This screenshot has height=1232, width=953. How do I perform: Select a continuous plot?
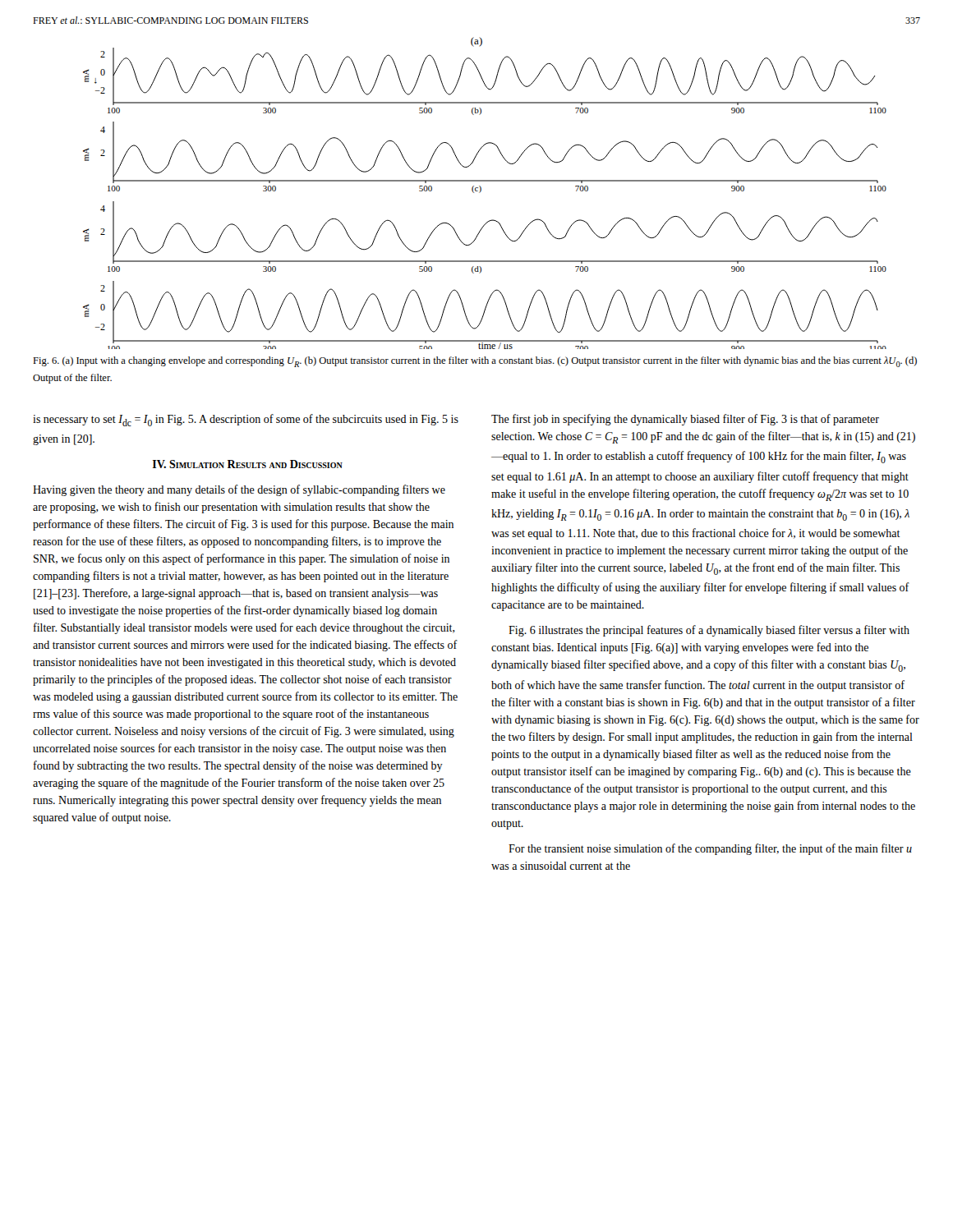[x=485, y=193]
